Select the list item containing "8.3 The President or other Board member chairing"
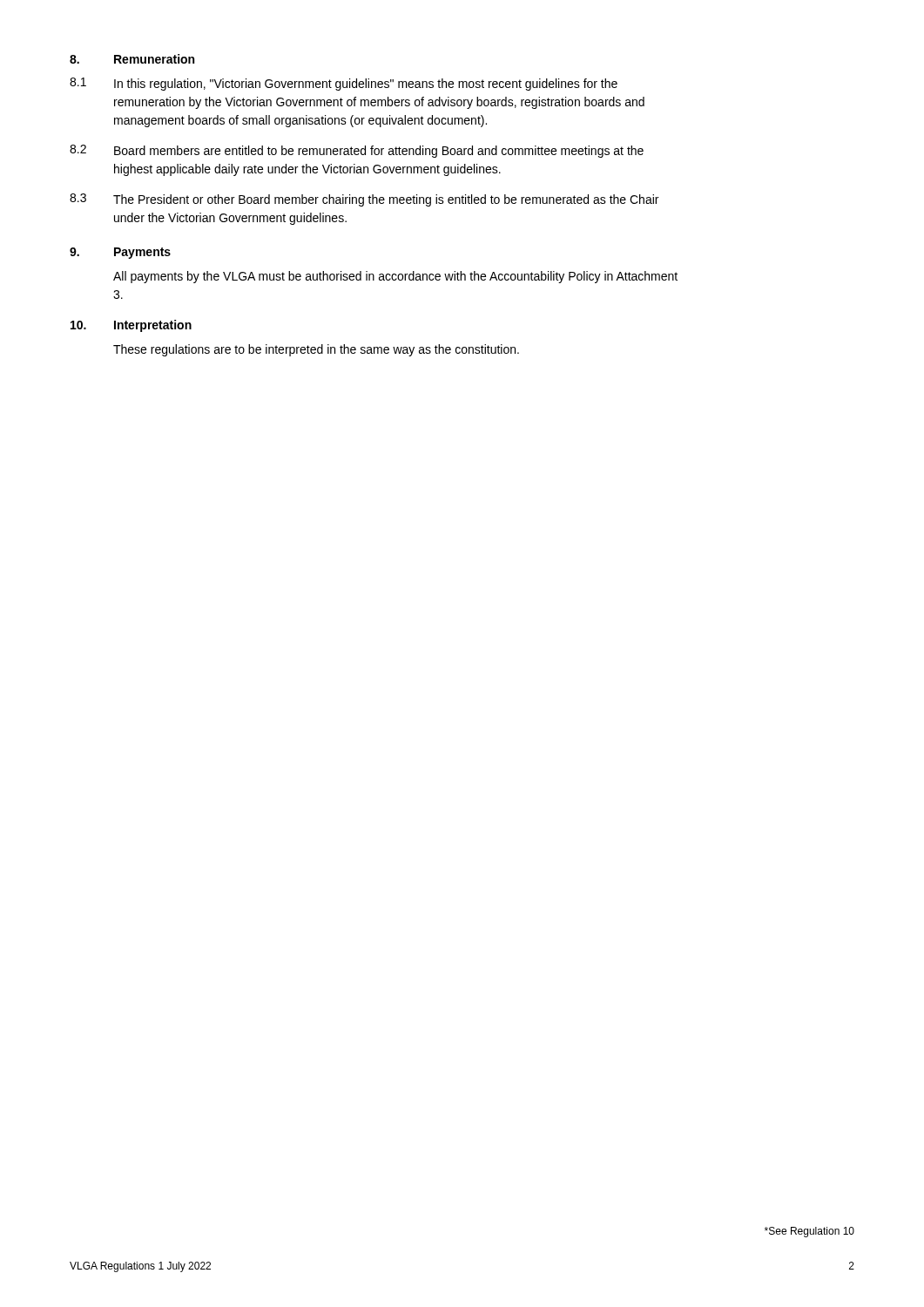This screenshot has height=1307, width=924. [x=374, y=209]
